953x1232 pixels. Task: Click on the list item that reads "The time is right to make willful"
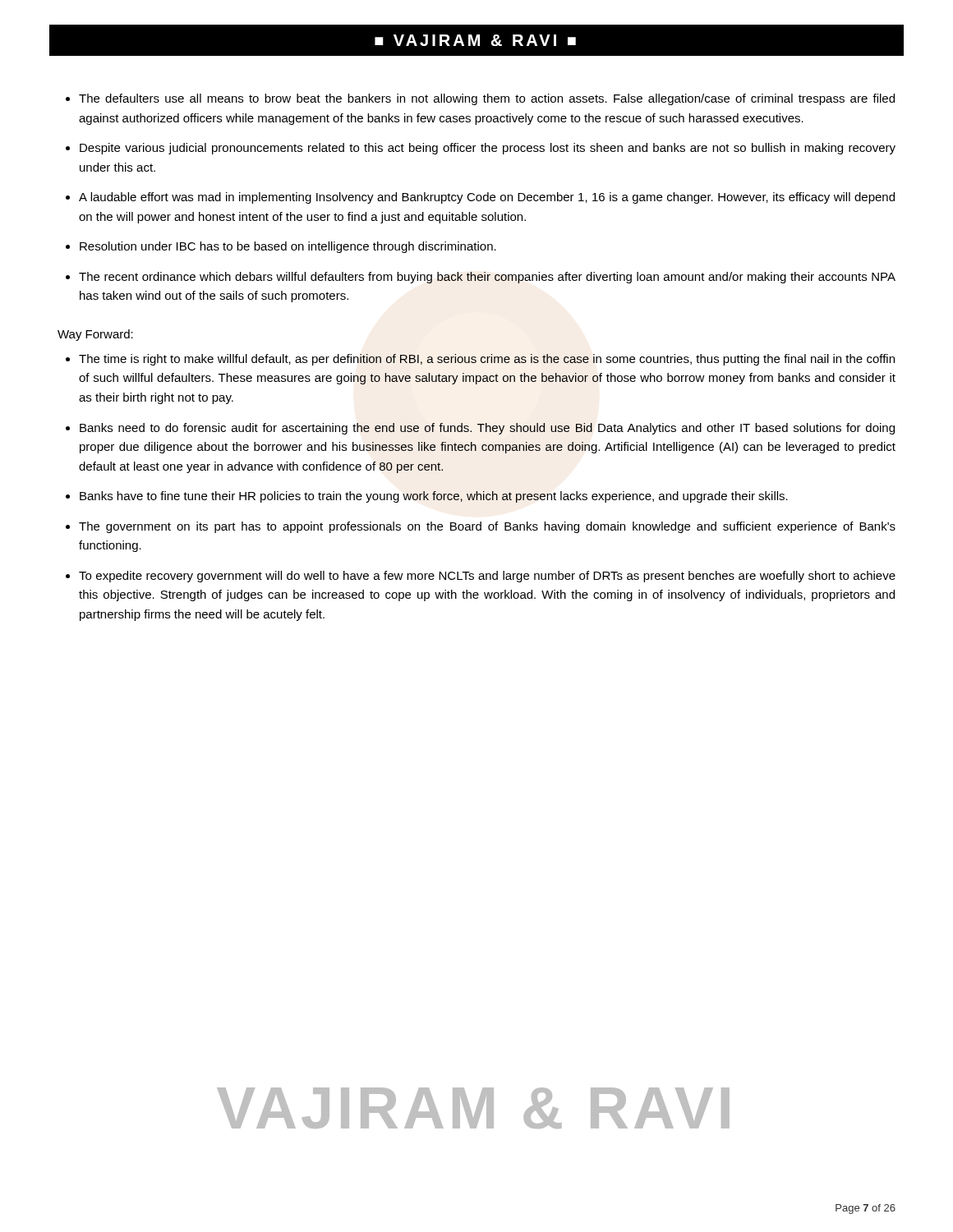487,378
